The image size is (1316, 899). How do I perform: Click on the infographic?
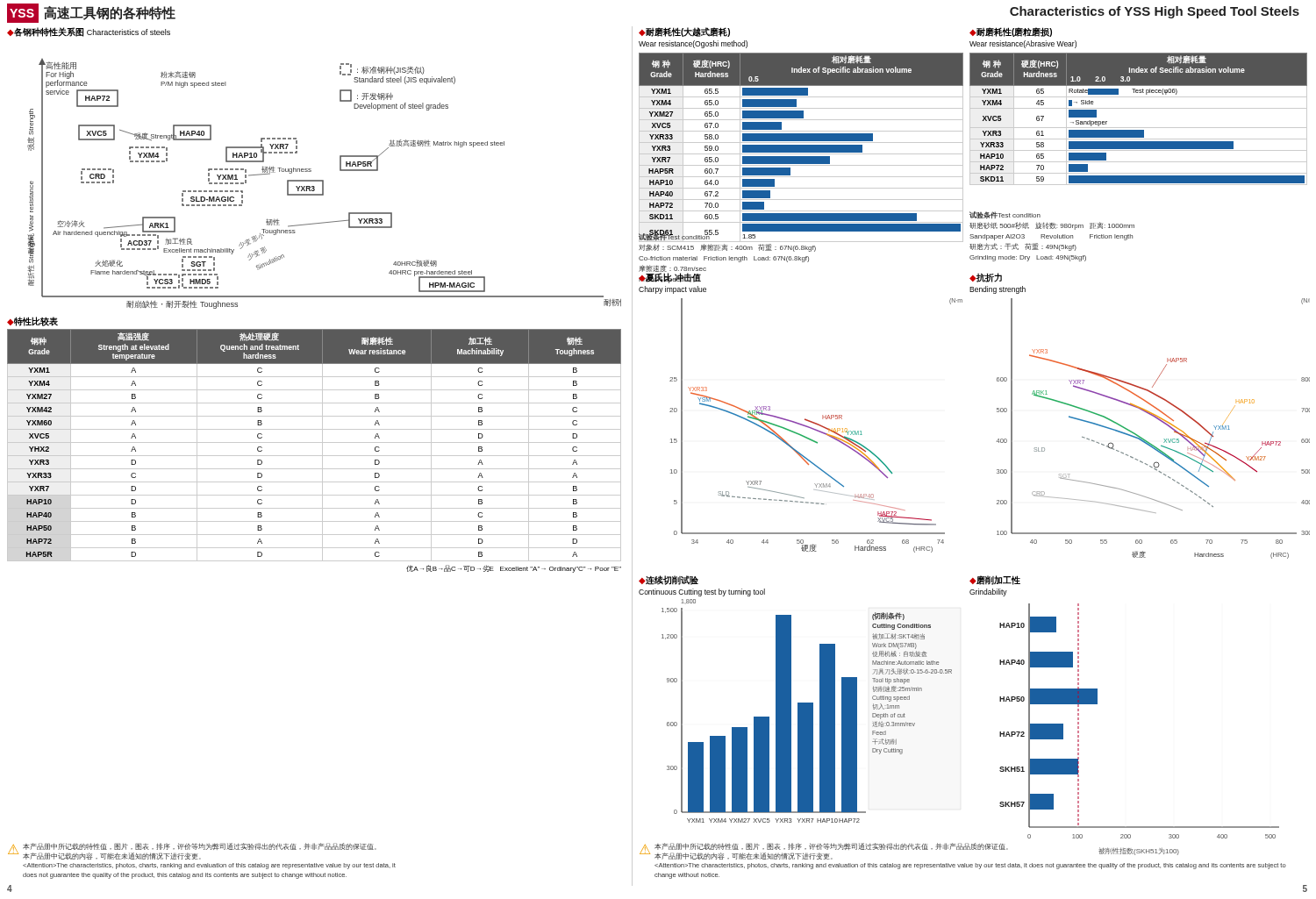pos(314,178)
